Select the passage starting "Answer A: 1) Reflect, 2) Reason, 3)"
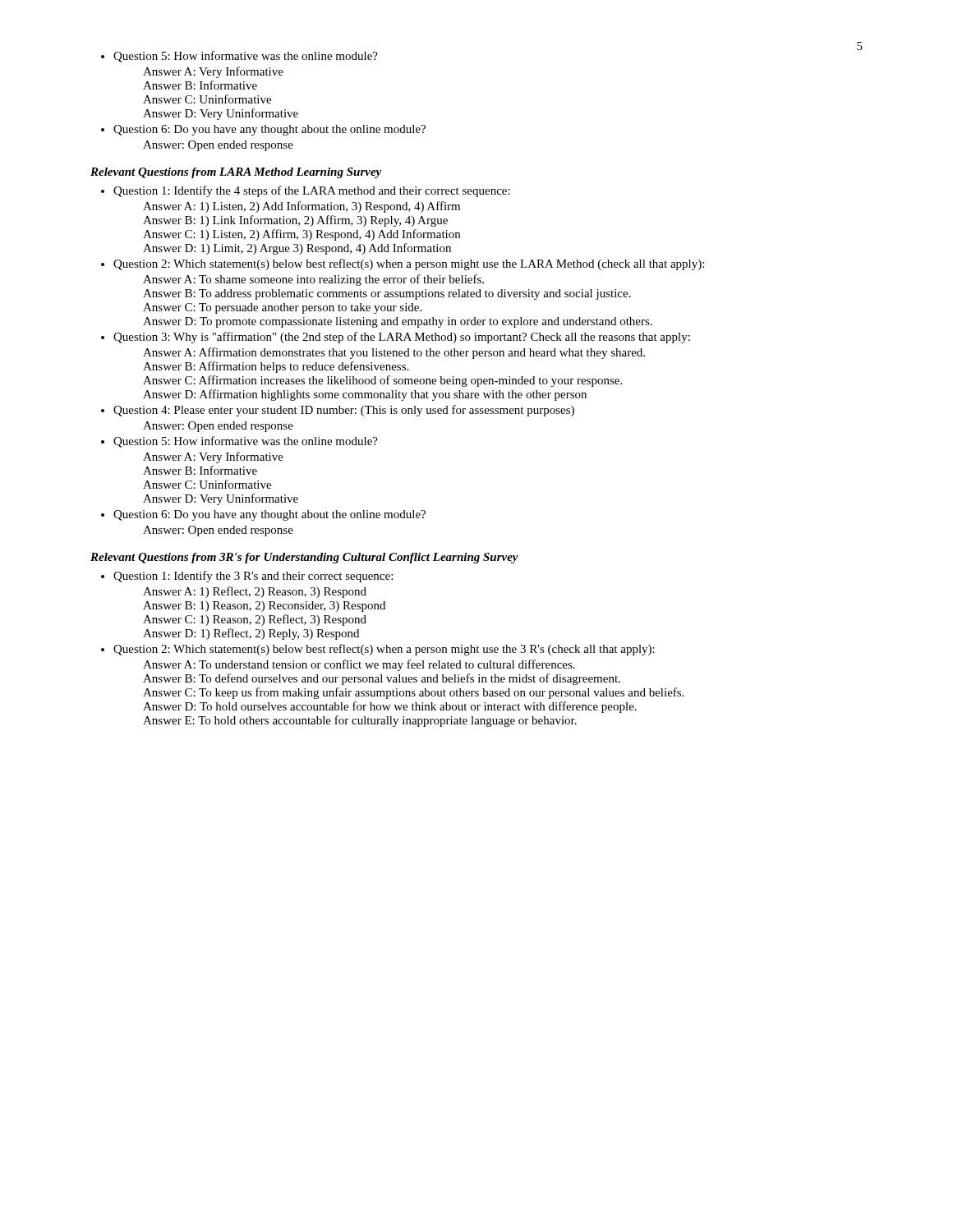The height and width of the screenshot is (1232, 953). coord(255,592)
